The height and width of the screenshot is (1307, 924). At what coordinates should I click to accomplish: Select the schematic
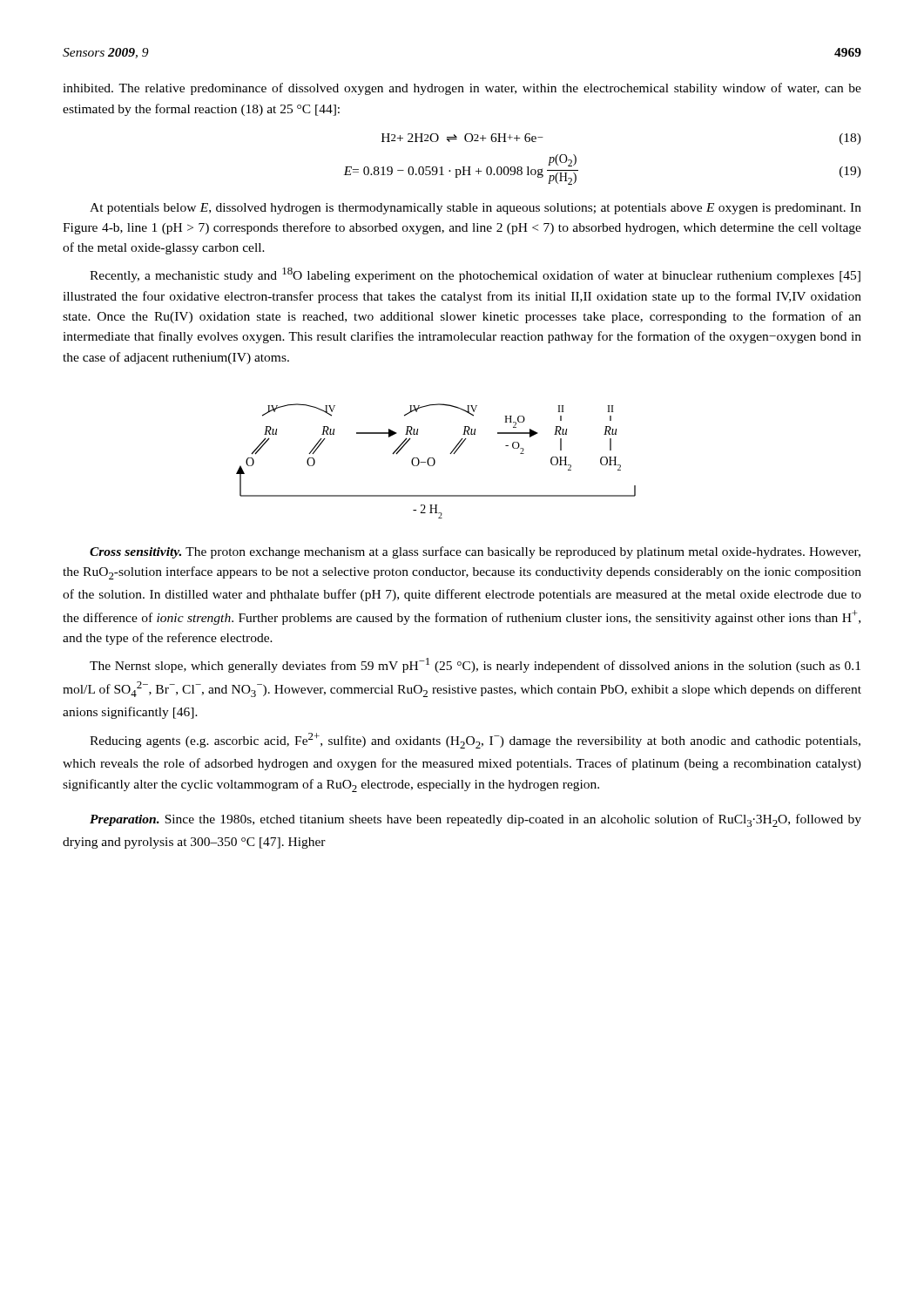(x=462, y=452)
